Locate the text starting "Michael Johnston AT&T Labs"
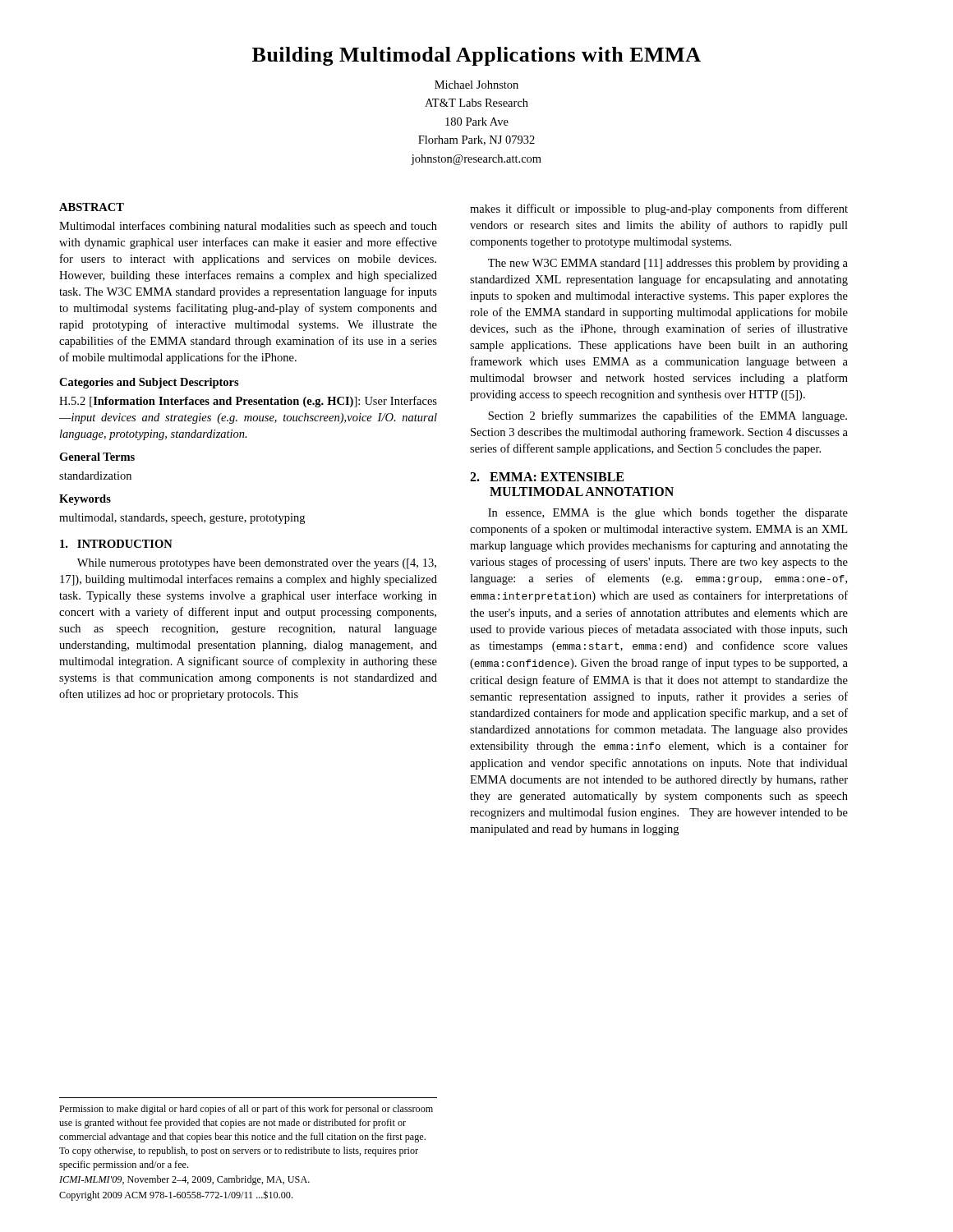This screenshot has width=953, height=1232. click(476, 121)
